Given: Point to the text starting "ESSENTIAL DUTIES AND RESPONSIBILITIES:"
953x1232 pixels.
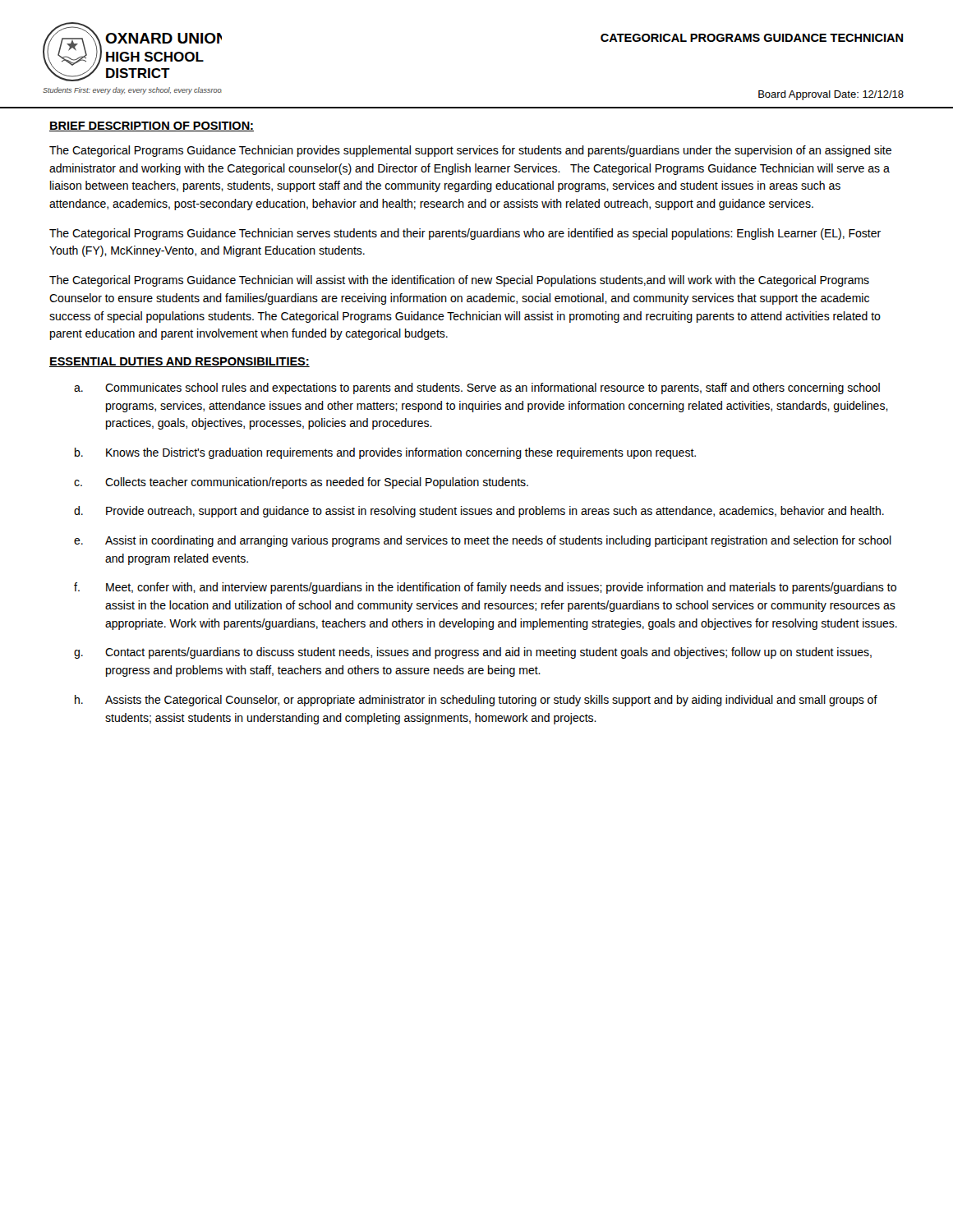Looking at the screenshot, I should click(179, 361).
